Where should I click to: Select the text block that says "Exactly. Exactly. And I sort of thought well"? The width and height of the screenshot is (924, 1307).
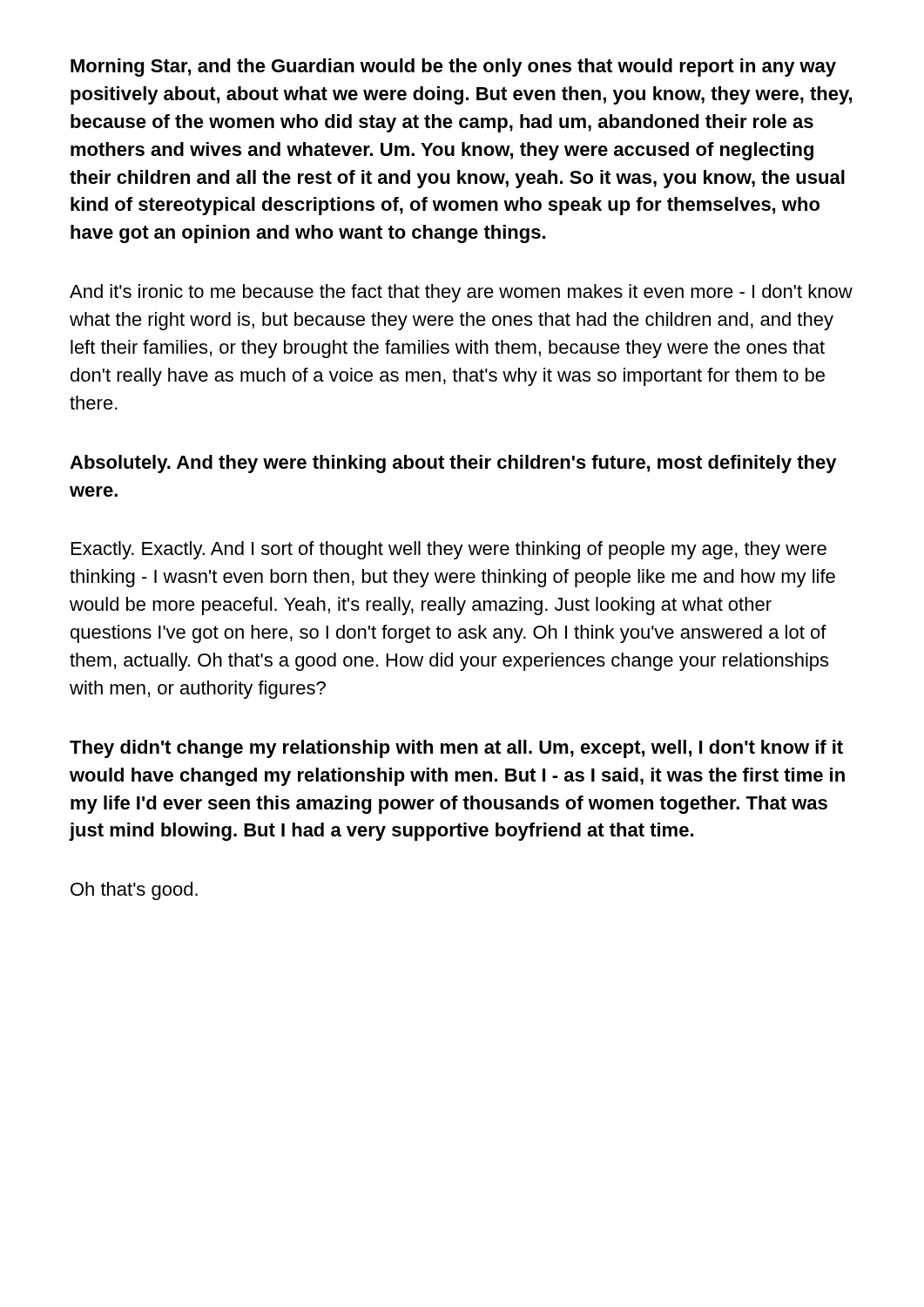click(453, 618)
